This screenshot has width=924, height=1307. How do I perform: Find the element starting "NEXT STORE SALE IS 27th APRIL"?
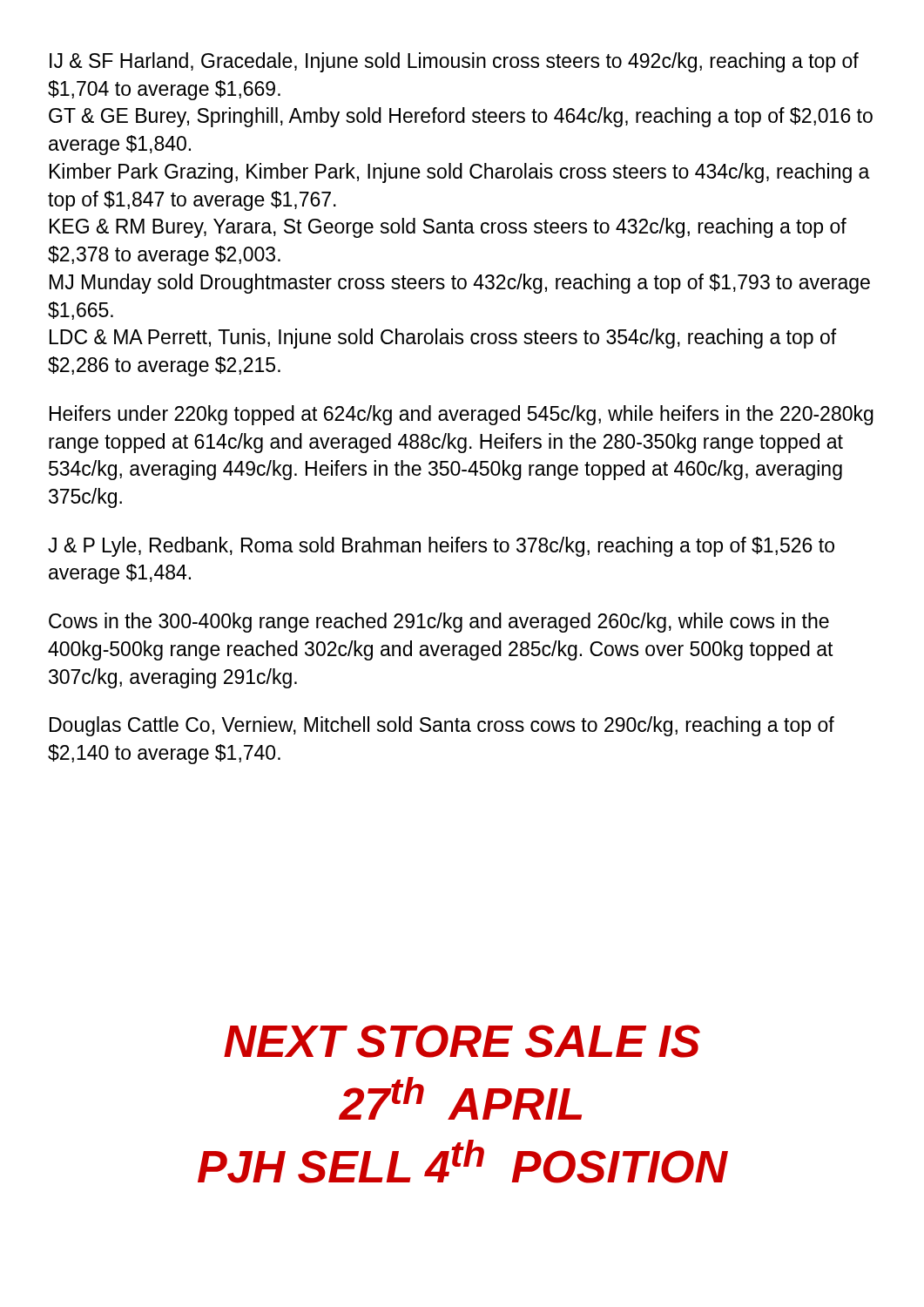(x=462, y=1104)
